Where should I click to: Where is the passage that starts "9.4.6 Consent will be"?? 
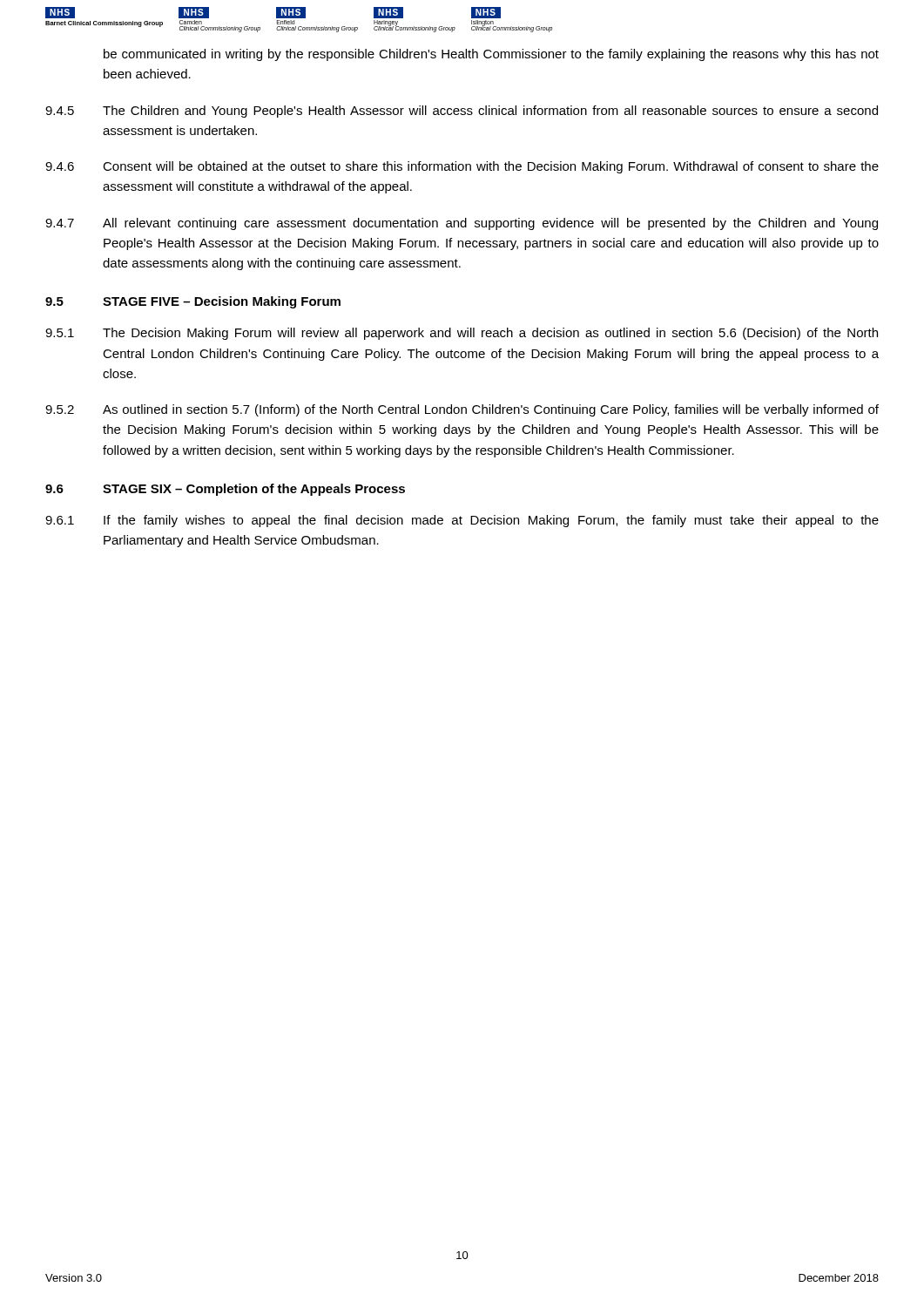click(462, 176)
